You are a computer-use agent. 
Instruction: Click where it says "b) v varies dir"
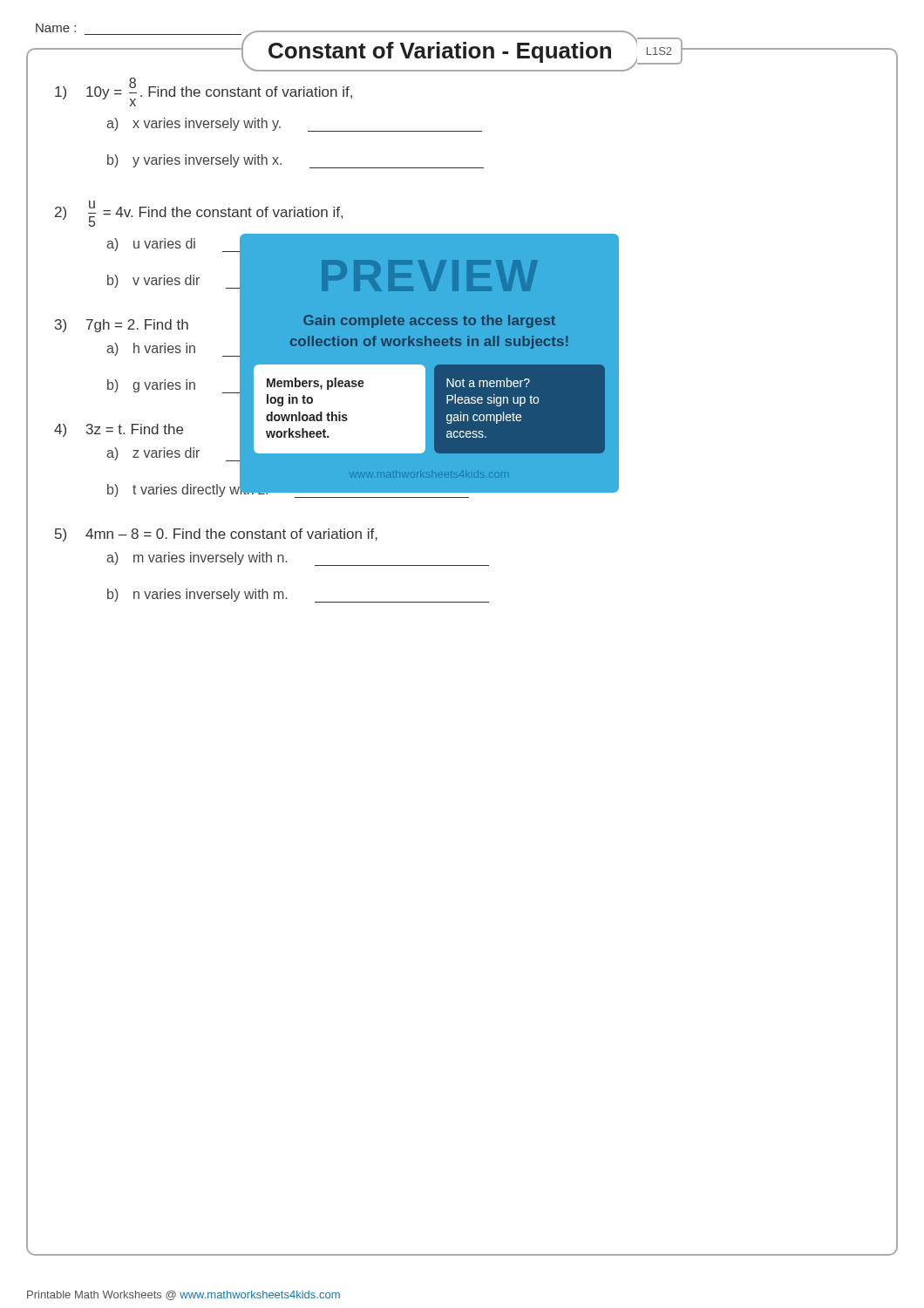pyautogui.click(x=488, y=281)
